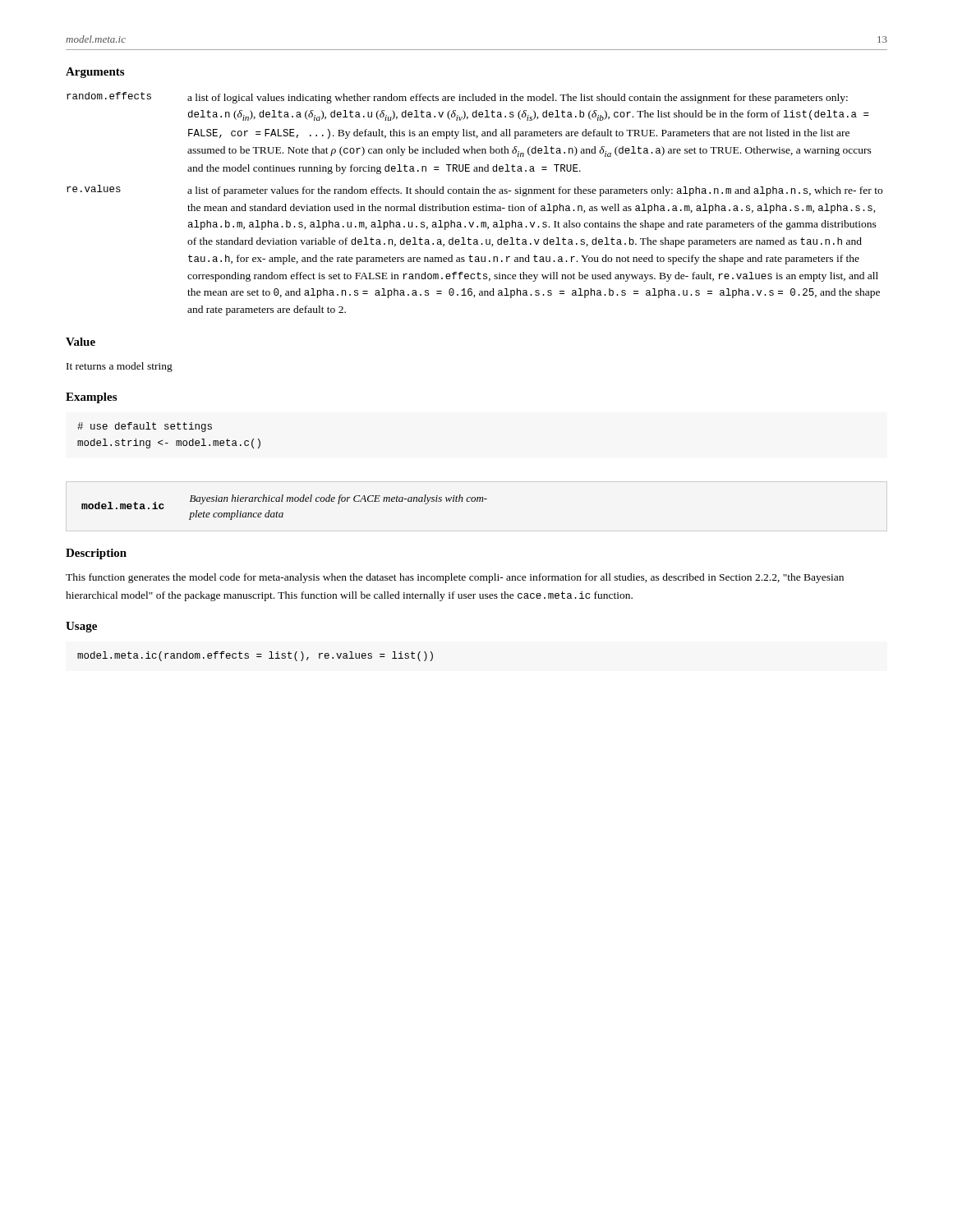Locate the list item that reads "# use default settings model.string <- model.meta.c()"

(145, 427)
